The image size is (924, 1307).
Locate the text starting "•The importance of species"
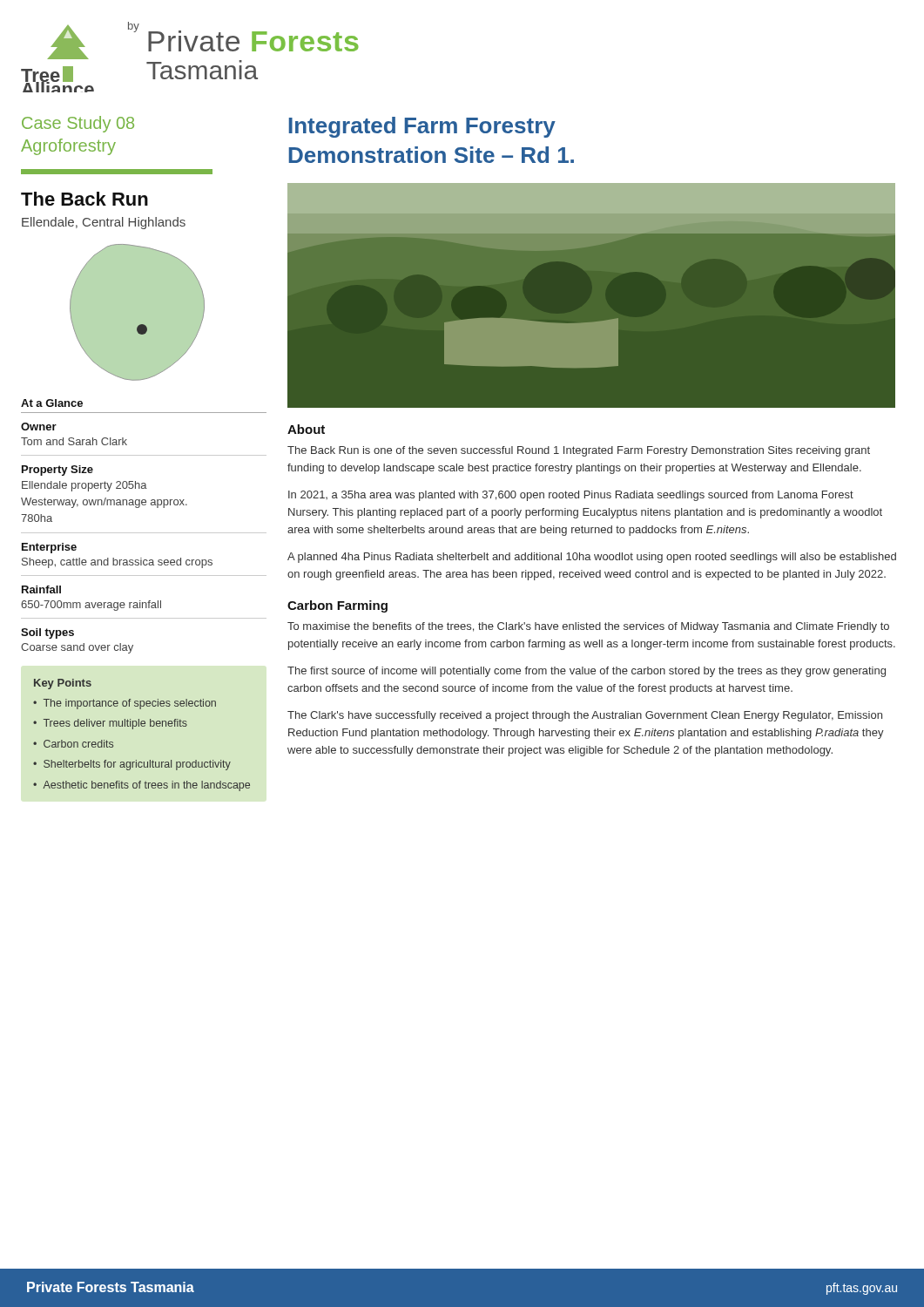[125, 703]
